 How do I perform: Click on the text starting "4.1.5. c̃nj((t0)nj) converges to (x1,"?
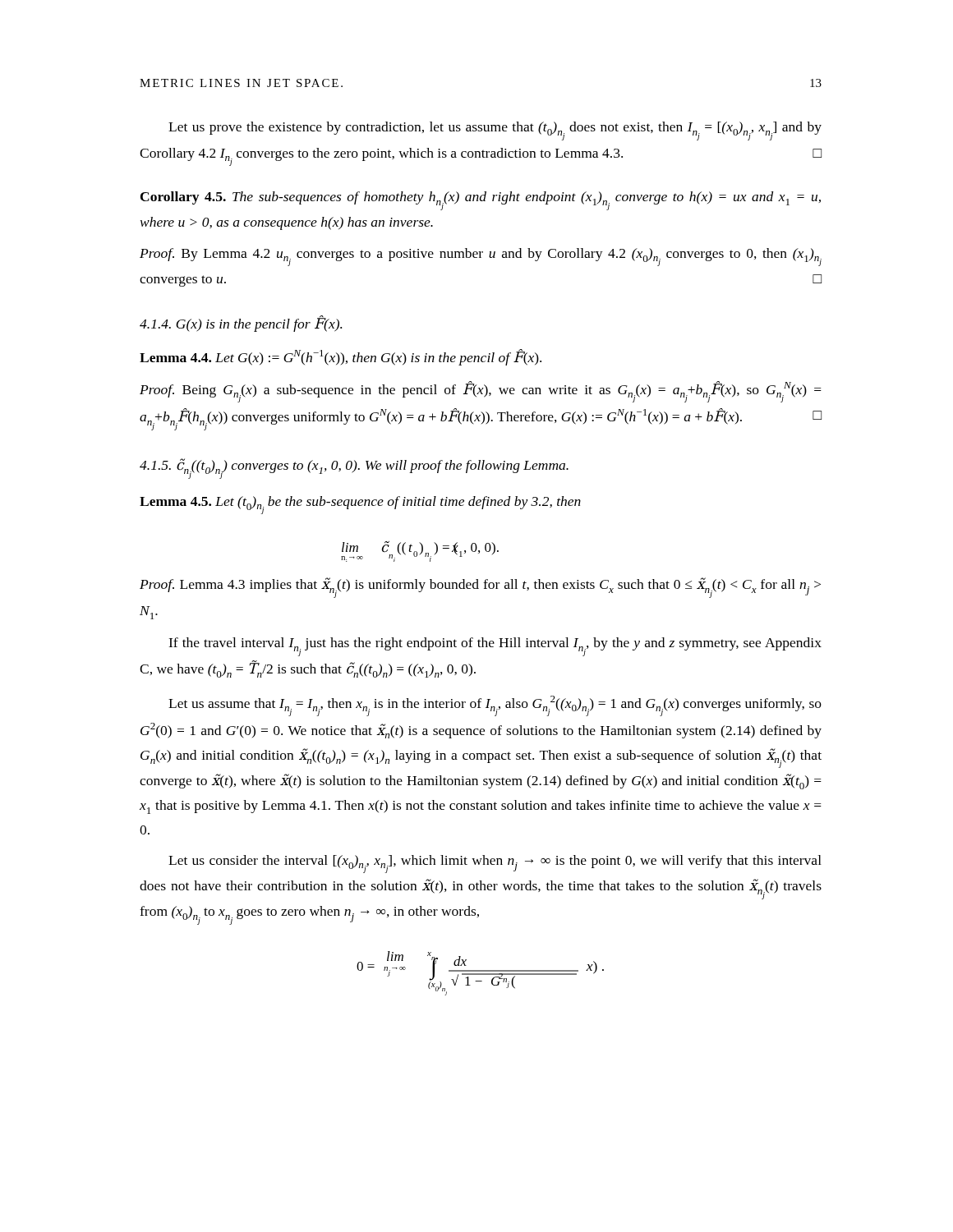481,467
